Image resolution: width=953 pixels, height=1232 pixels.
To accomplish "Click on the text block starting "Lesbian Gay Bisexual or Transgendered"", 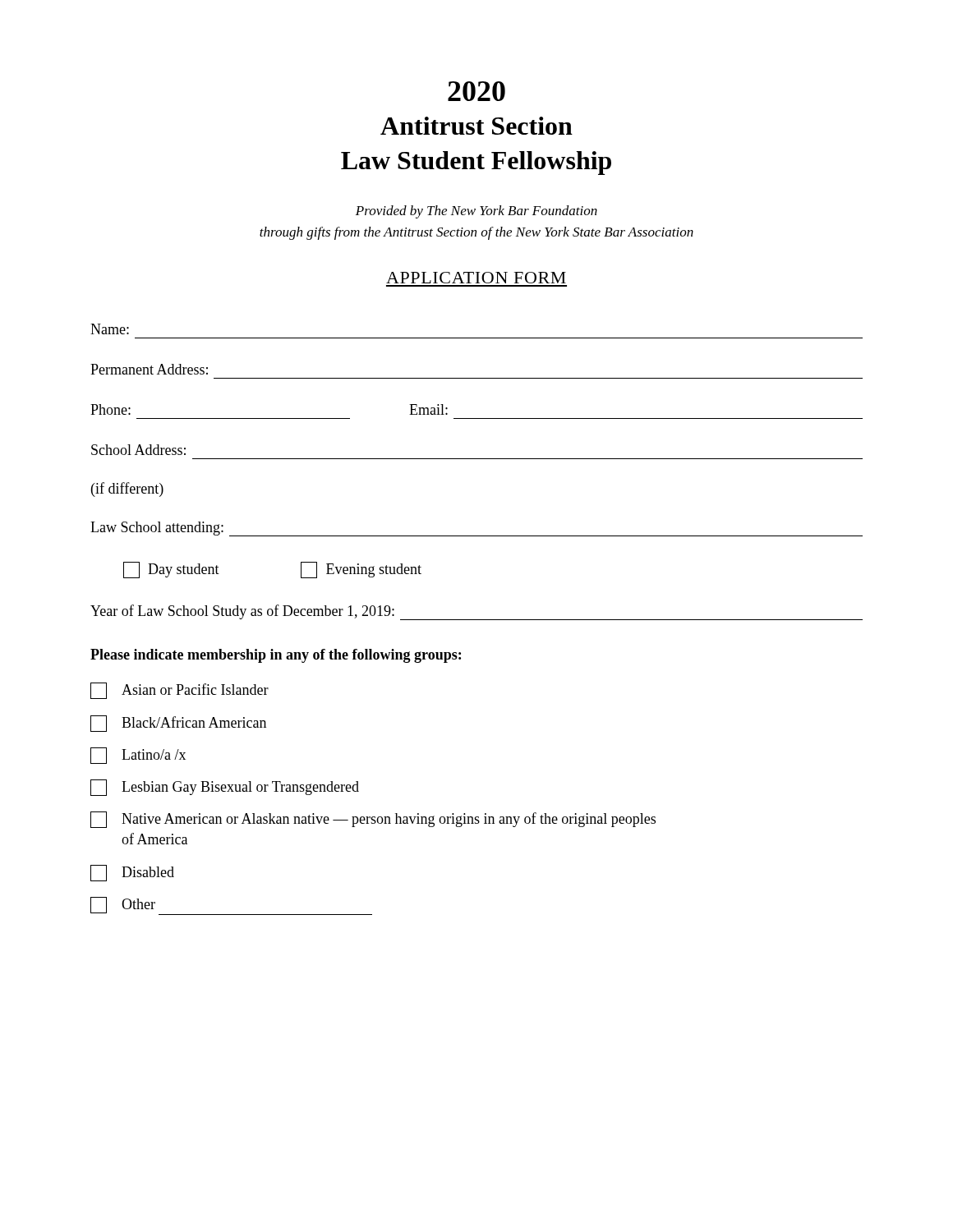I will (225, 787).
